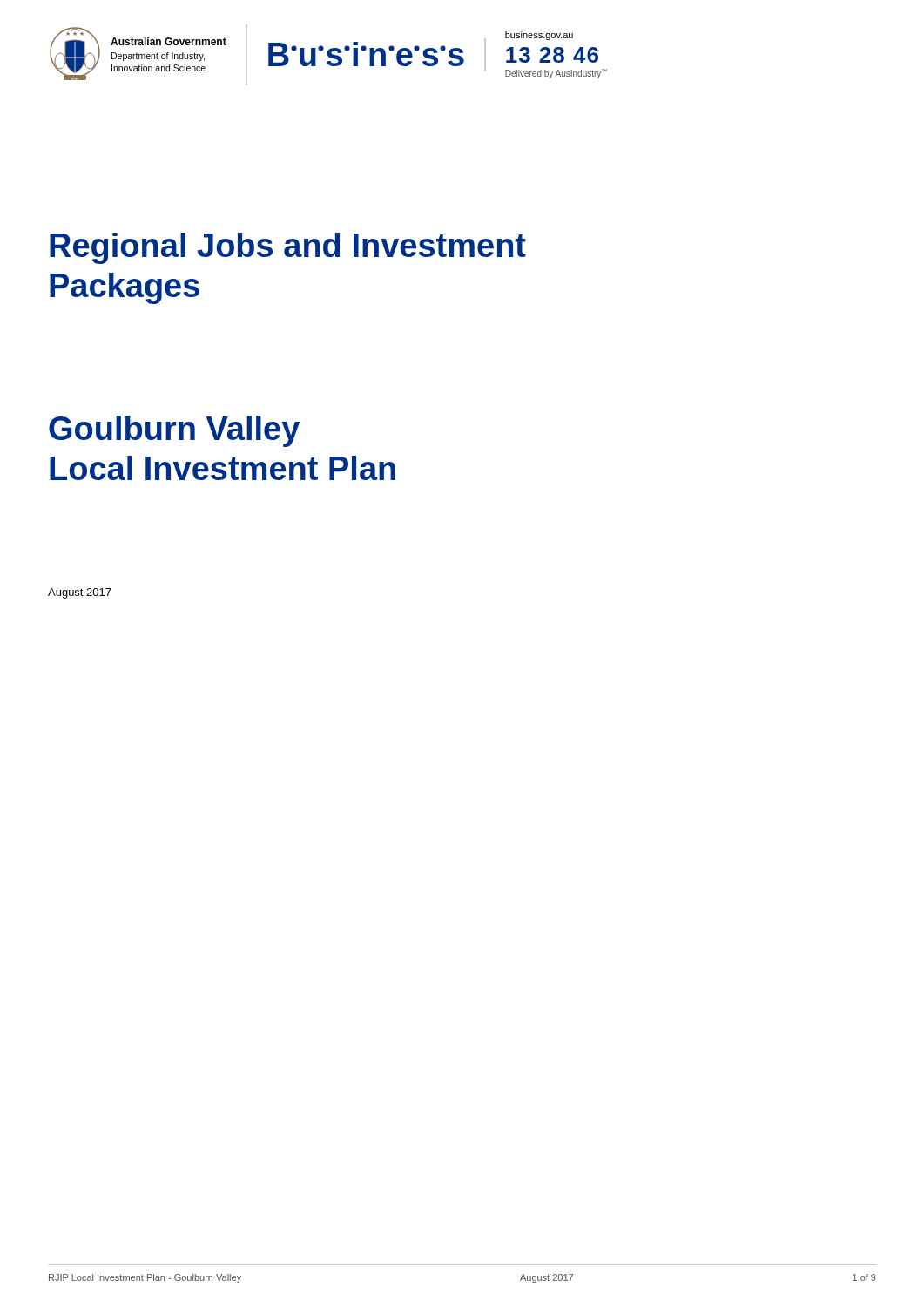Click the title that begins "Regional Jobs and"

pos(462,266)
